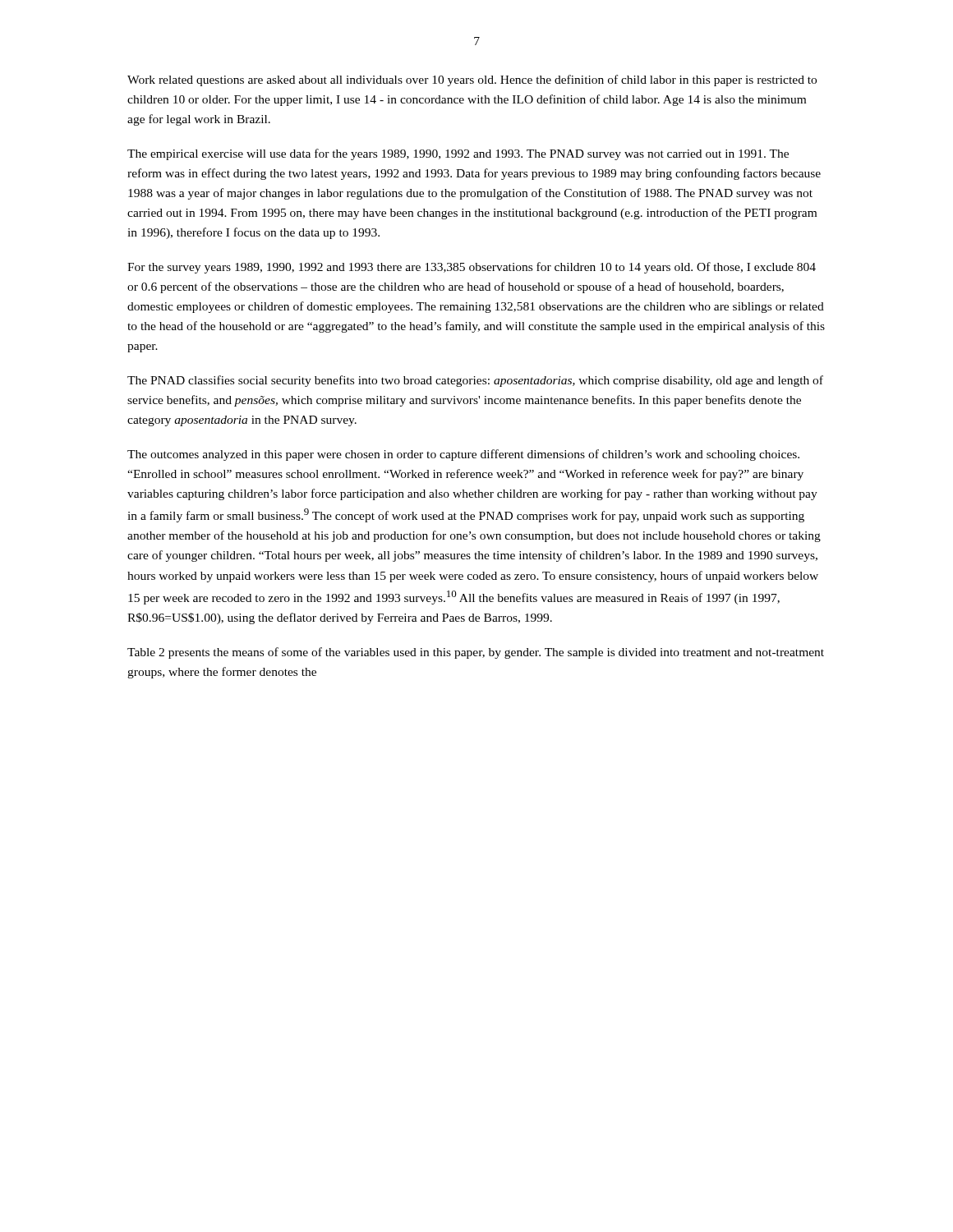953x1232 pixels.
Task: Click on the passage starting "The empirical exercise will use"
Action: pyautogui.click(x=474, y=193)
